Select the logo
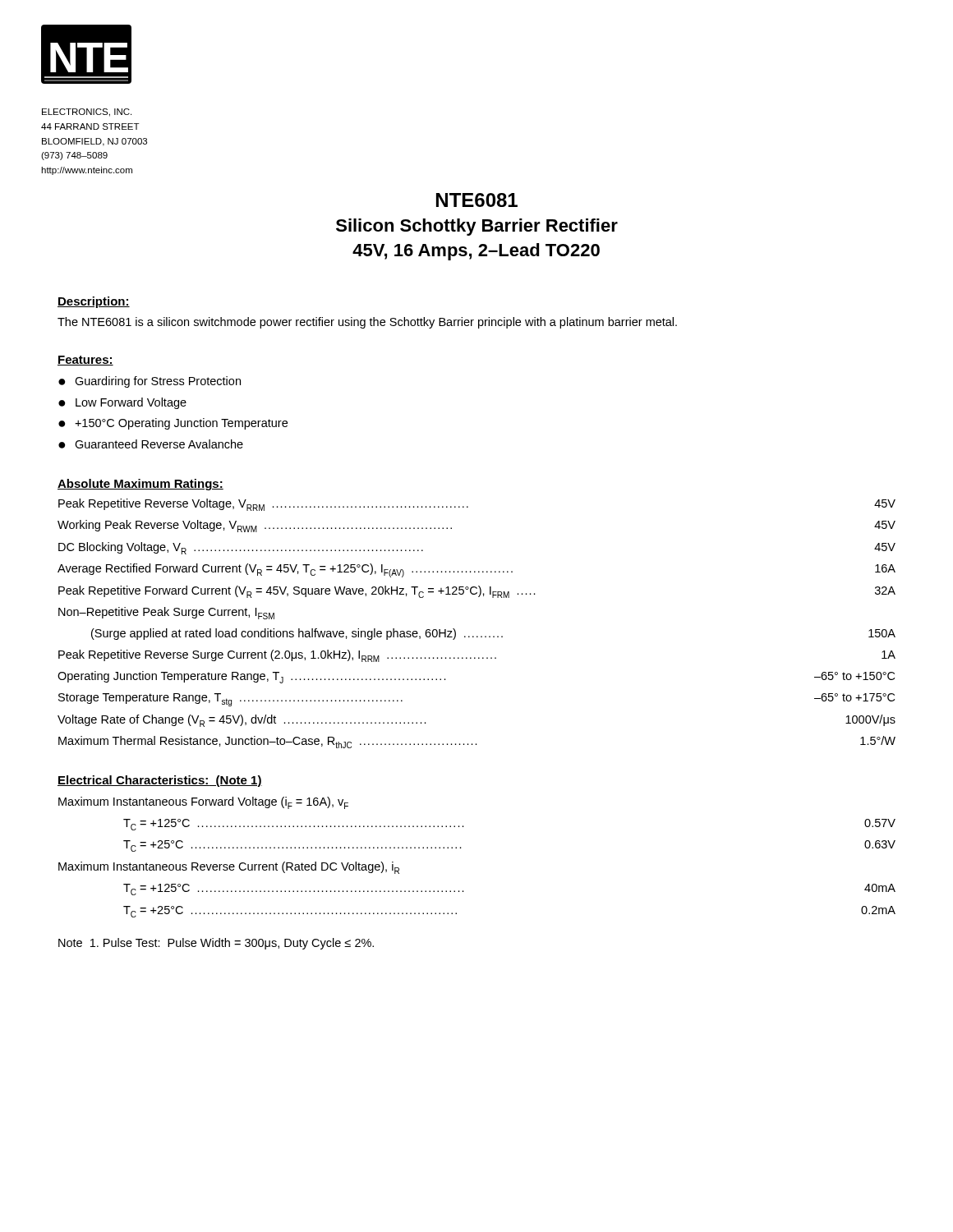 coord(99,63)
